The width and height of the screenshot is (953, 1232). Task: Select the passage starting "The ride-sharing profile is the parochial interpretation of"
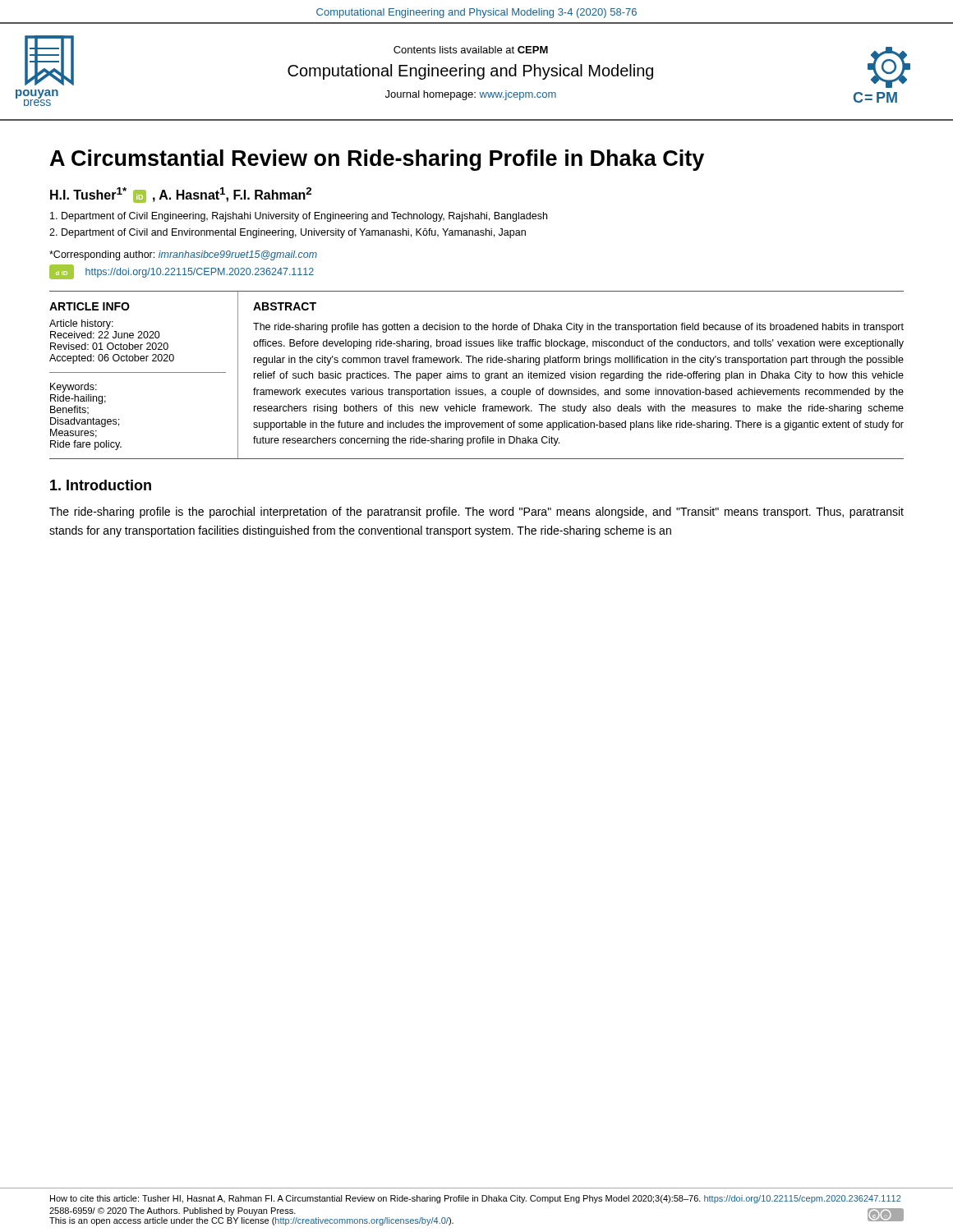[x=476, y=521]
